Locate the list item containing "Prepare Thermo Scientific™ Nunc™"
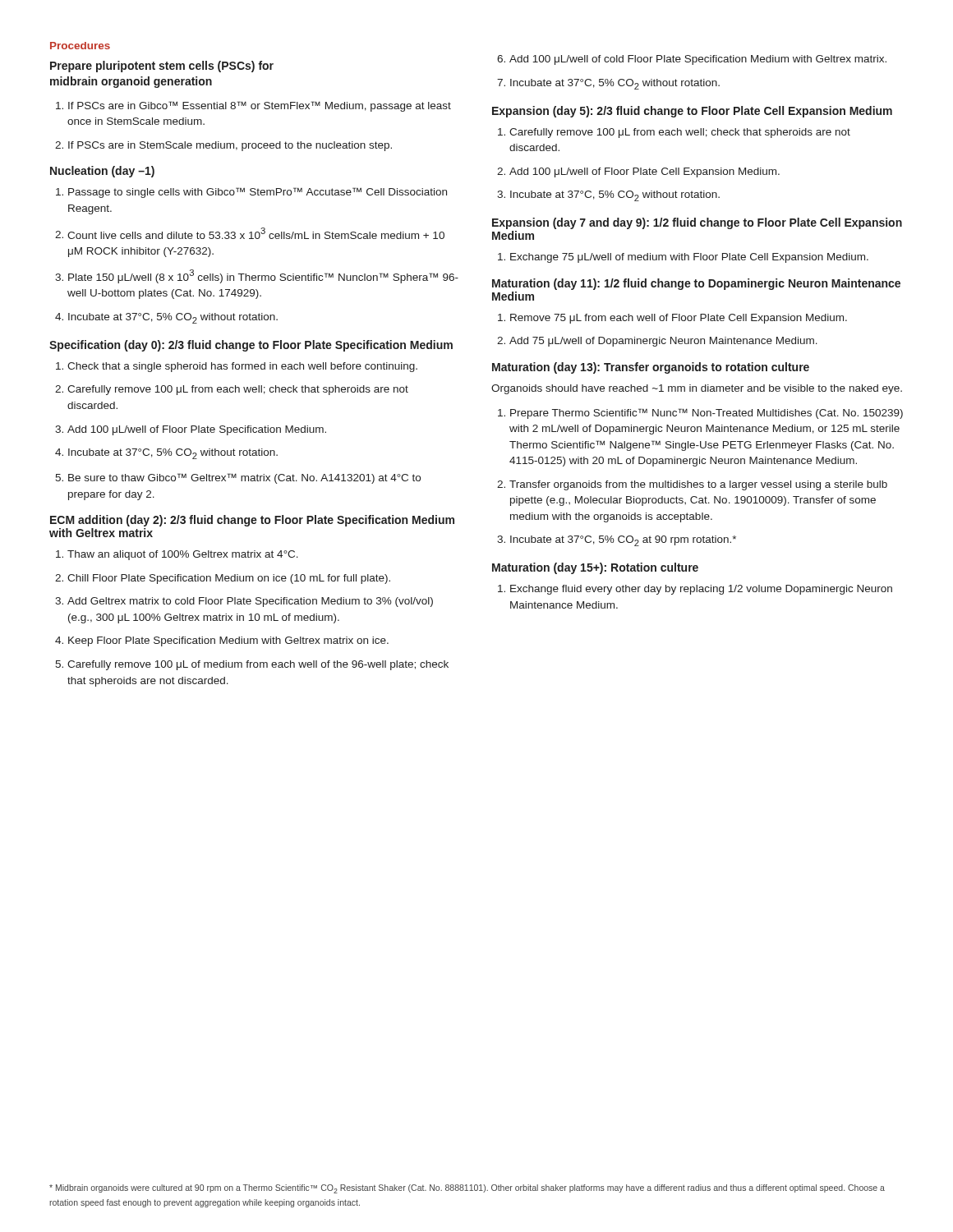 pyautogui.click(x=706, y=436)
